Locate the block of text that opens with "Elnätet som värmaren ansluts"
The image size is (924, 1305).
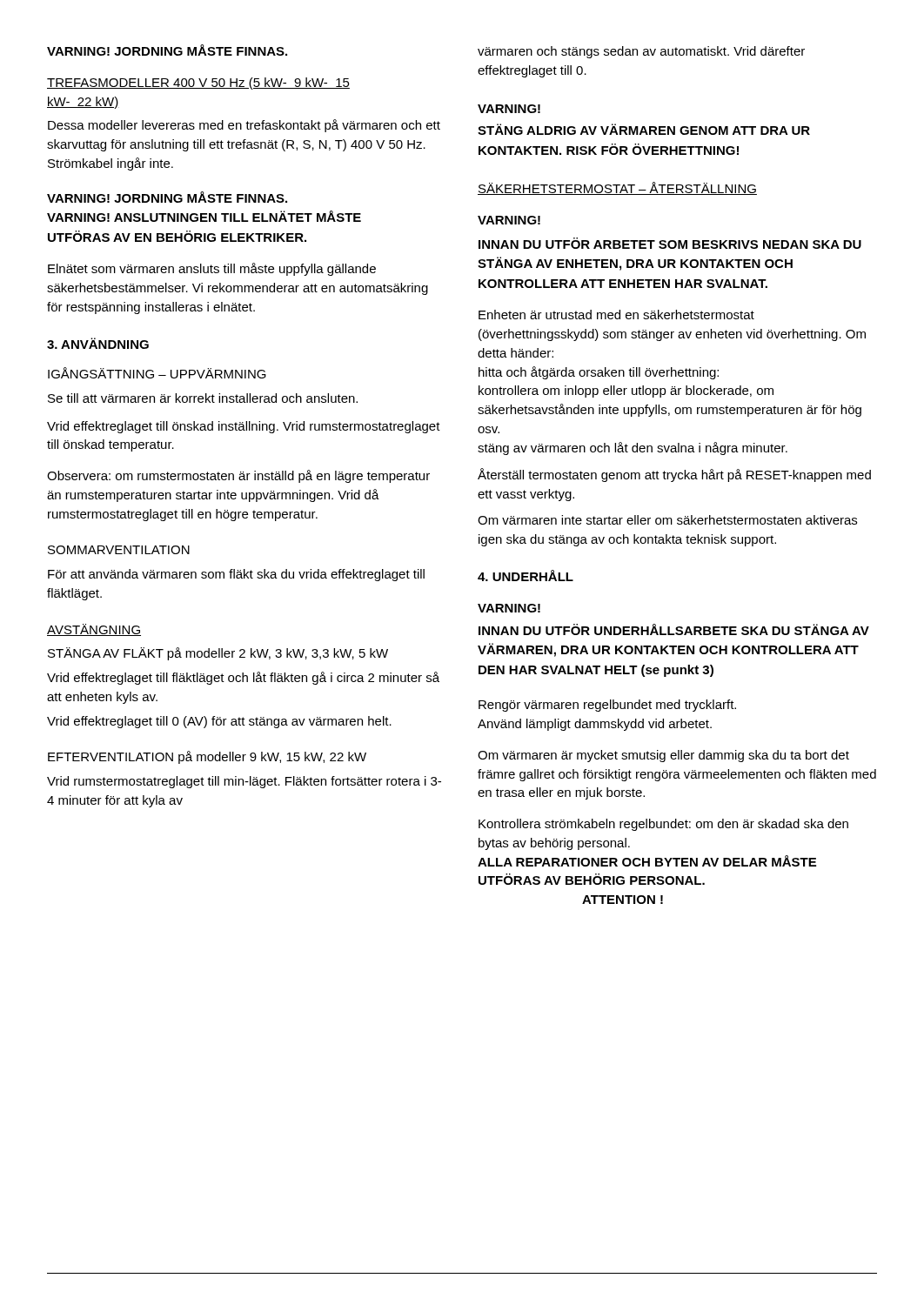[x=247, y=288]
